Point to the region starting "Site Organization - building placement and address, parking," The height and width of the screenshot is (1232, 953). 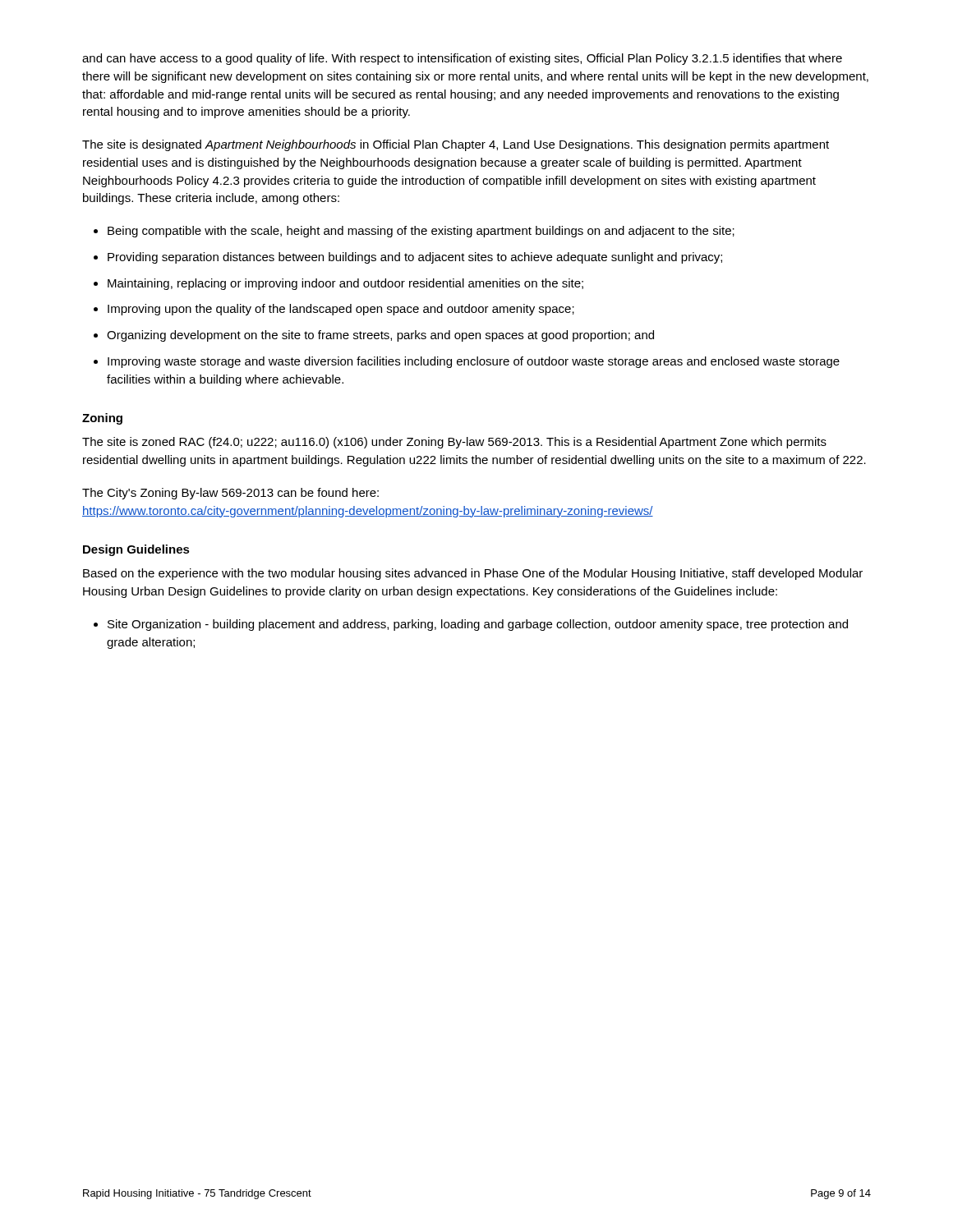click(478, 633)
